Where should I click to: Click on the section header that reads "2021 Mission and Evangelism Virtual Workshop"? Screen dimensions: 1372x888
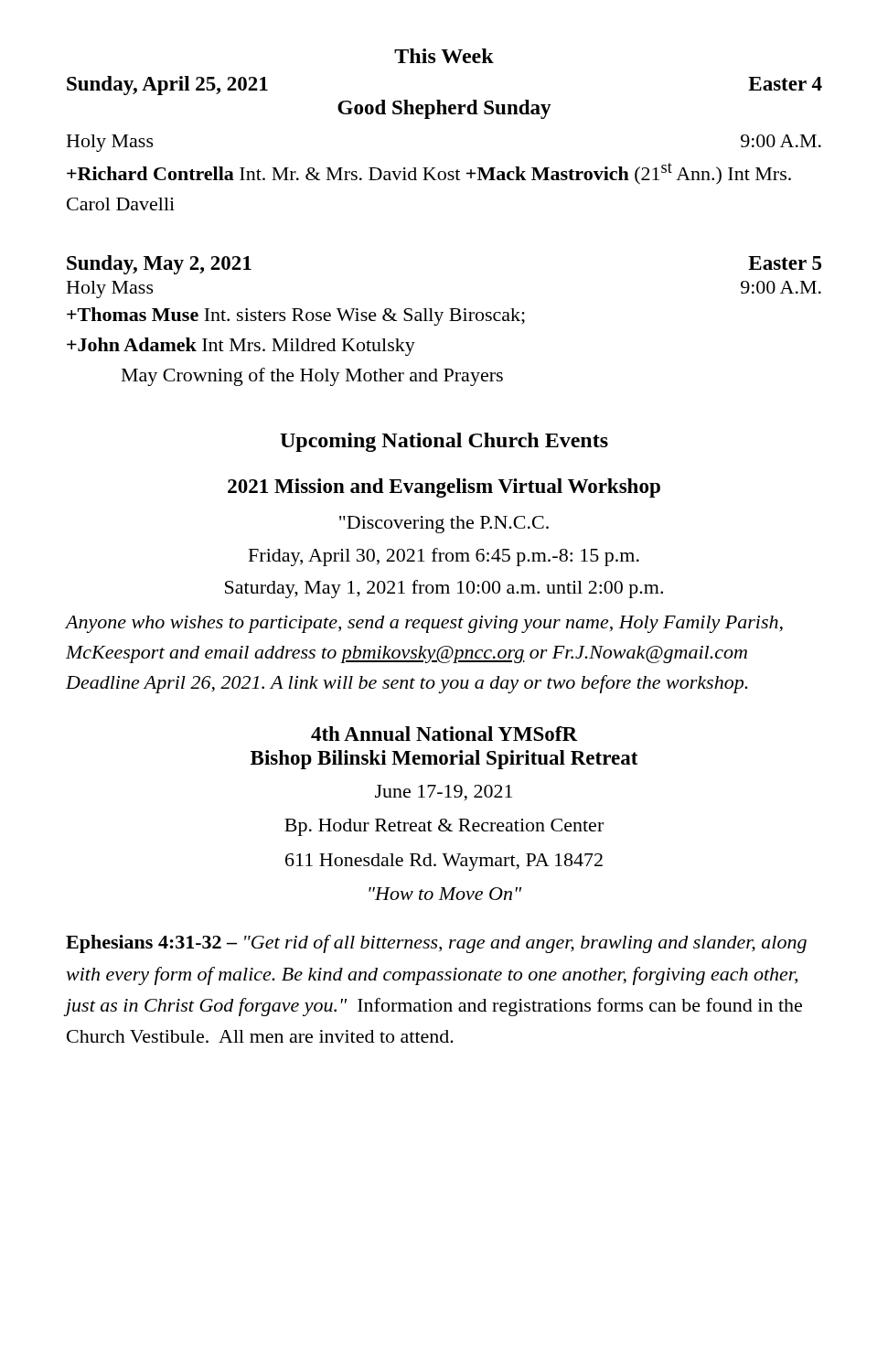coord(444,486)
